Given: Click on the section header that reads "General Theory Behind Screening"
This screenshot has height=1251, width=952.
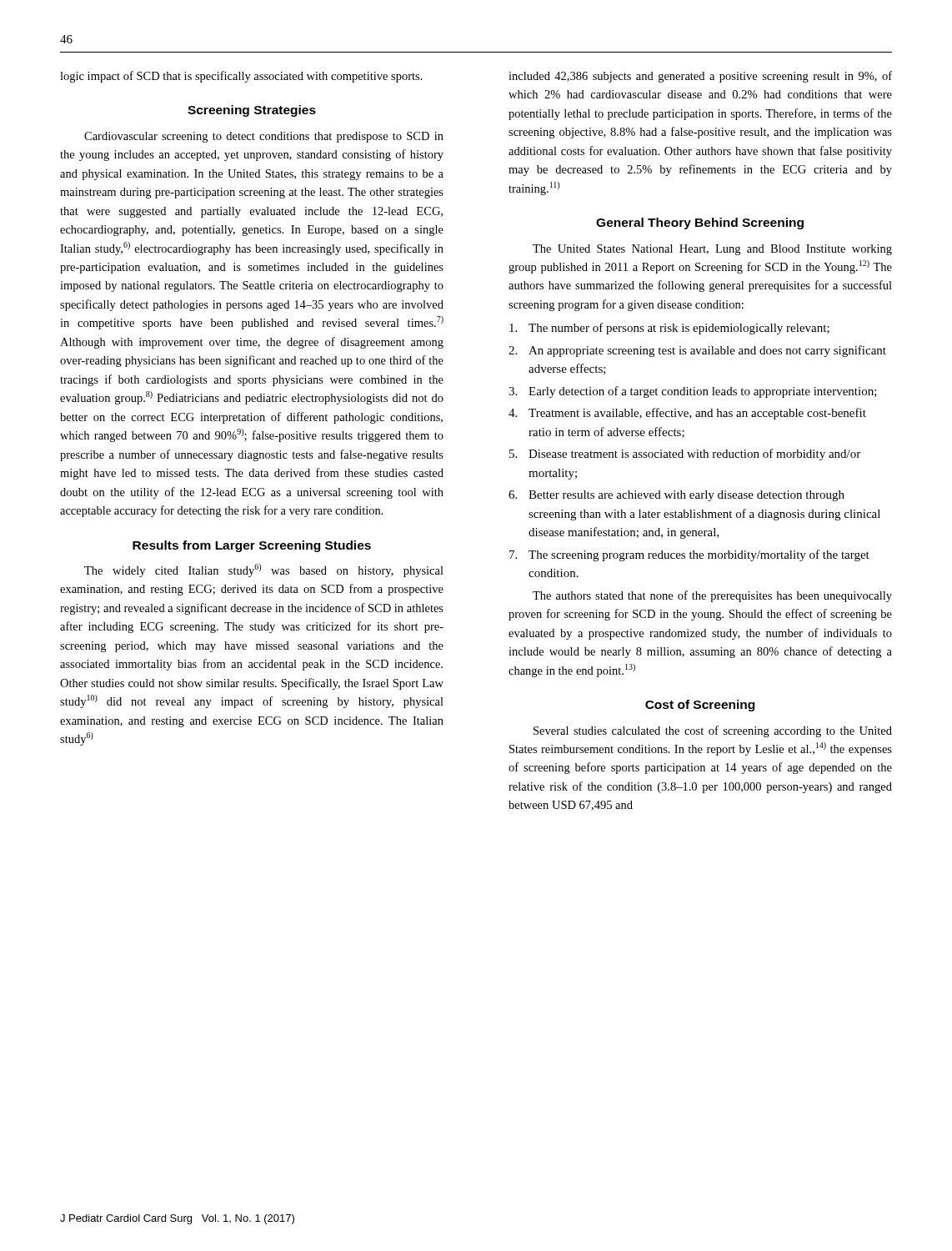Looking at the screenshot, I should [700, 222].
